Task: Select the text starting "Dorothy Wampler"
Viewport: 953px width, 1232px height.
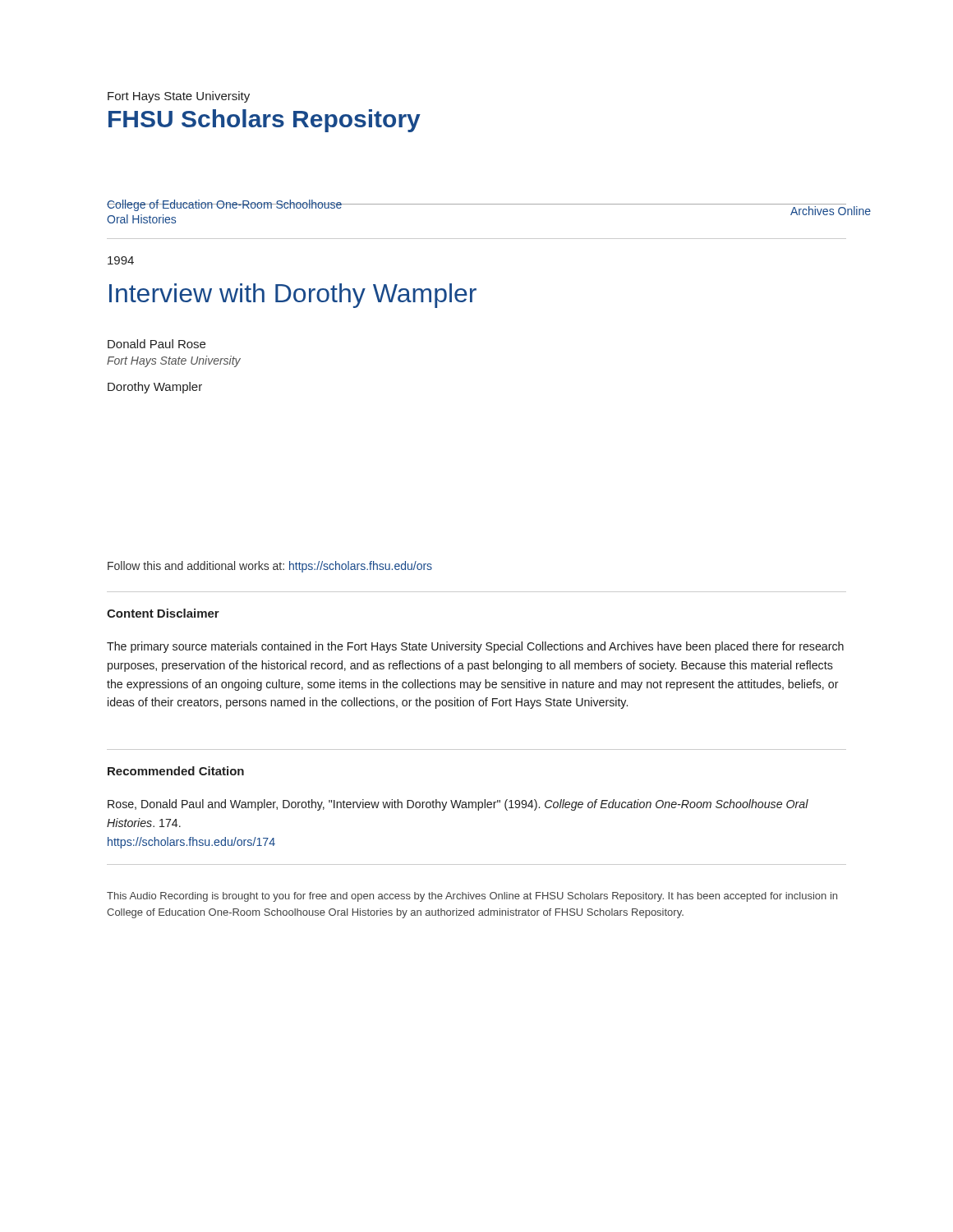Action: tap(155, 386)
